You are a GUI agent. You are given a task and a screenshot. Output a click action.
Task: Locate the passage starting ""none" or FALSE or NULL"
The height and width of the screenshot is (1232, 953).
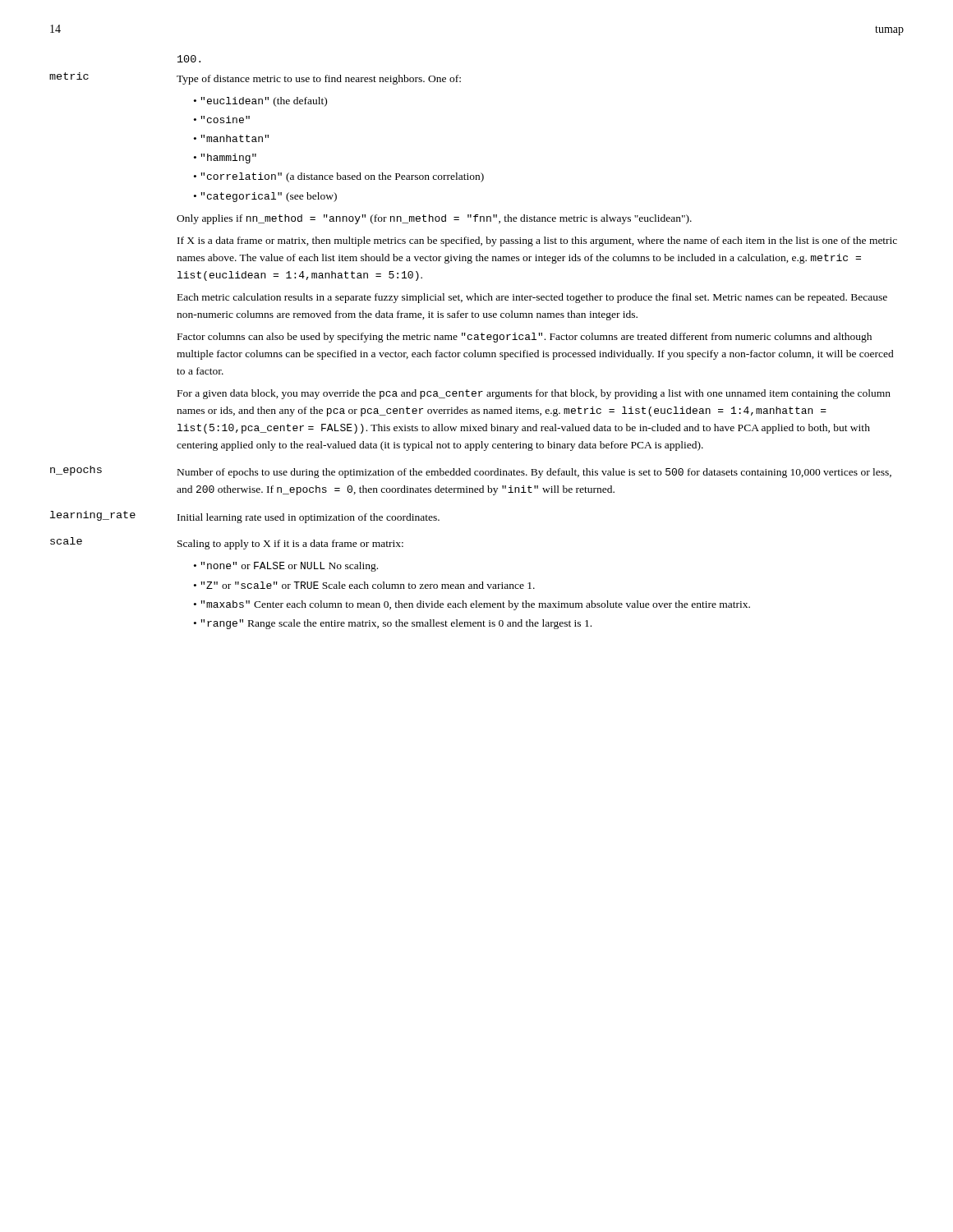(x=289, y=566)
